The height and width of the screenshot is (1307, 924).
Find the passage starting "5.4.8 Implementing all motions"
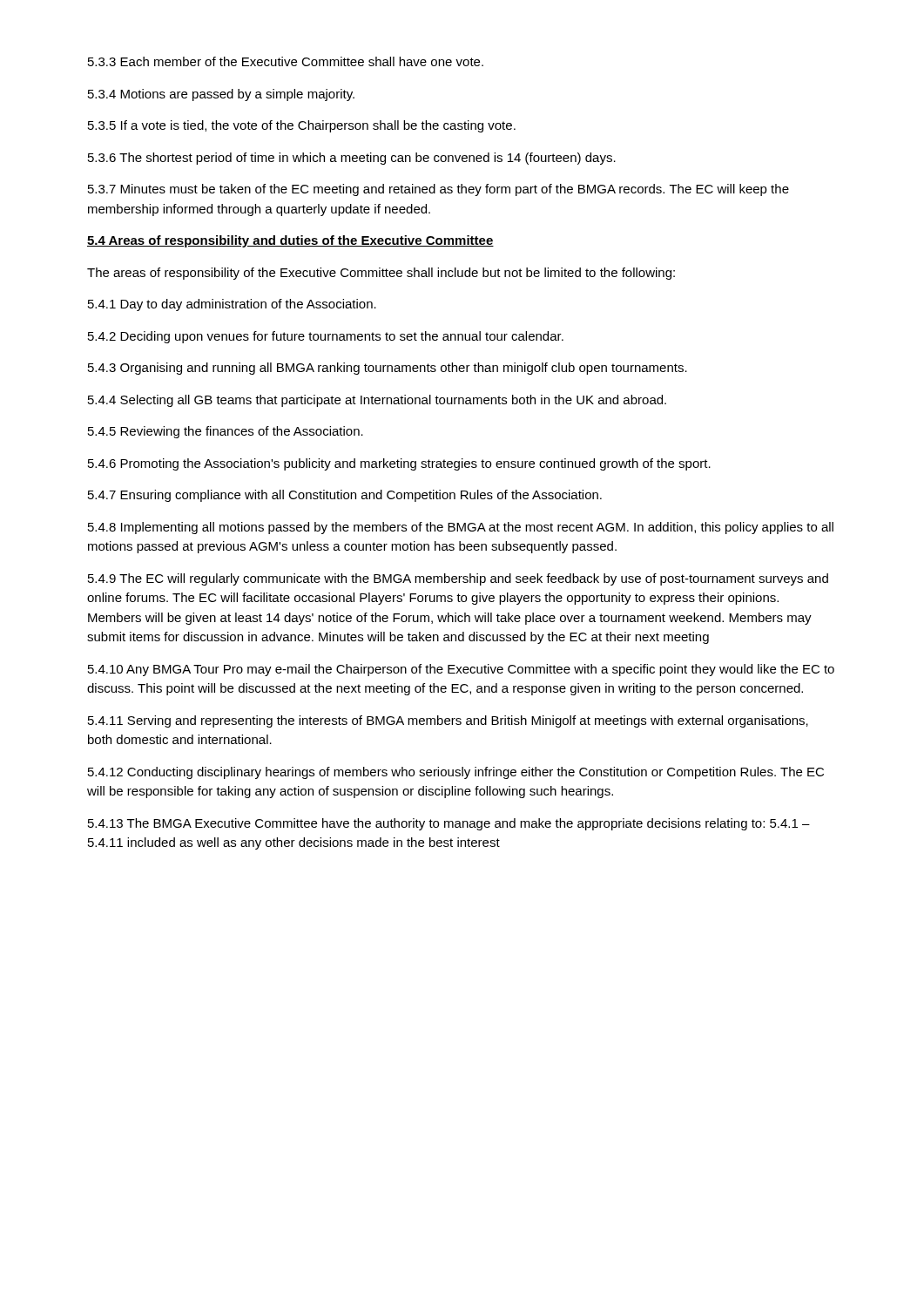click(461, 536)
